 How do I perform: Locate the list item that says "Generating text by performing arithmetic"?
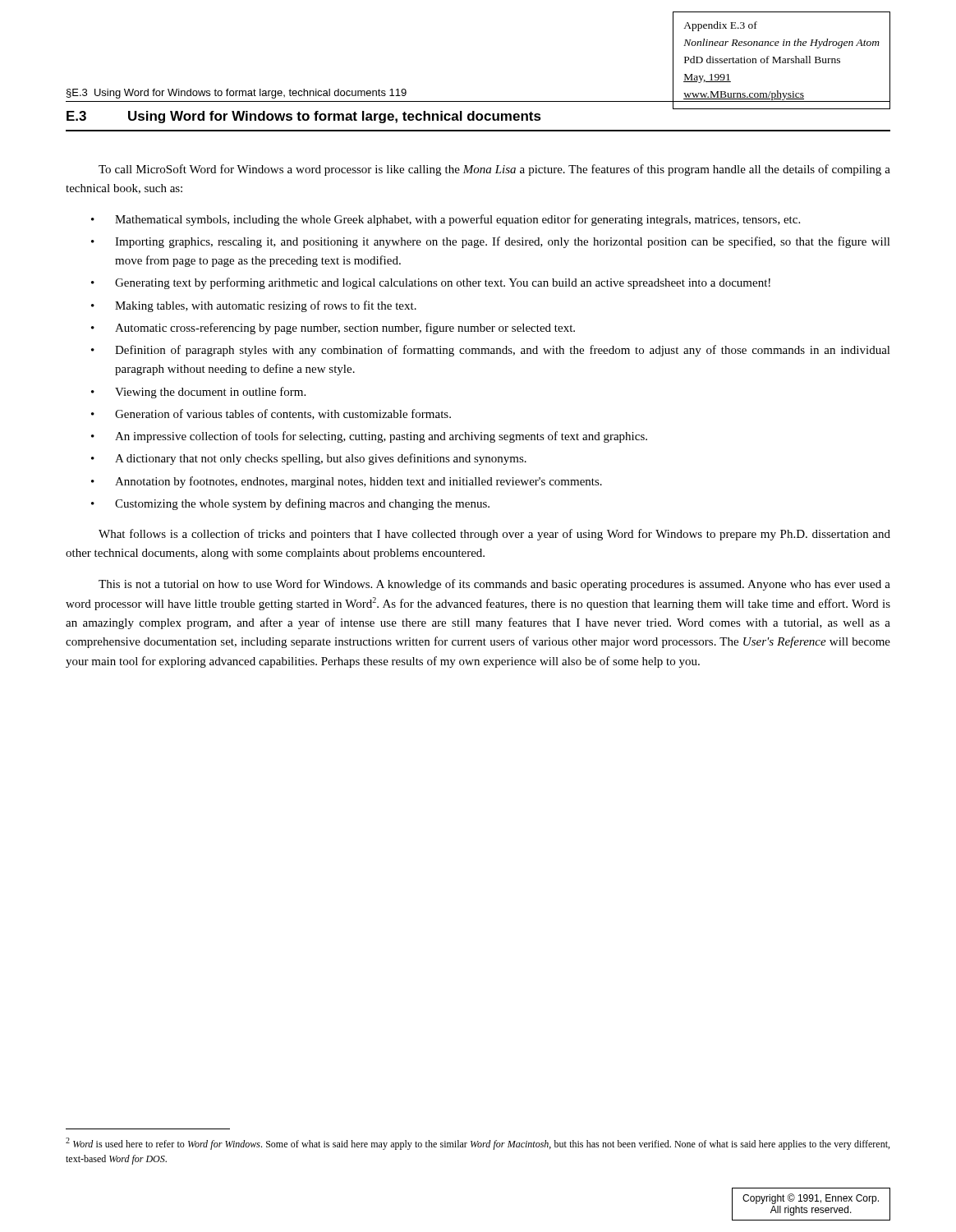443,283
